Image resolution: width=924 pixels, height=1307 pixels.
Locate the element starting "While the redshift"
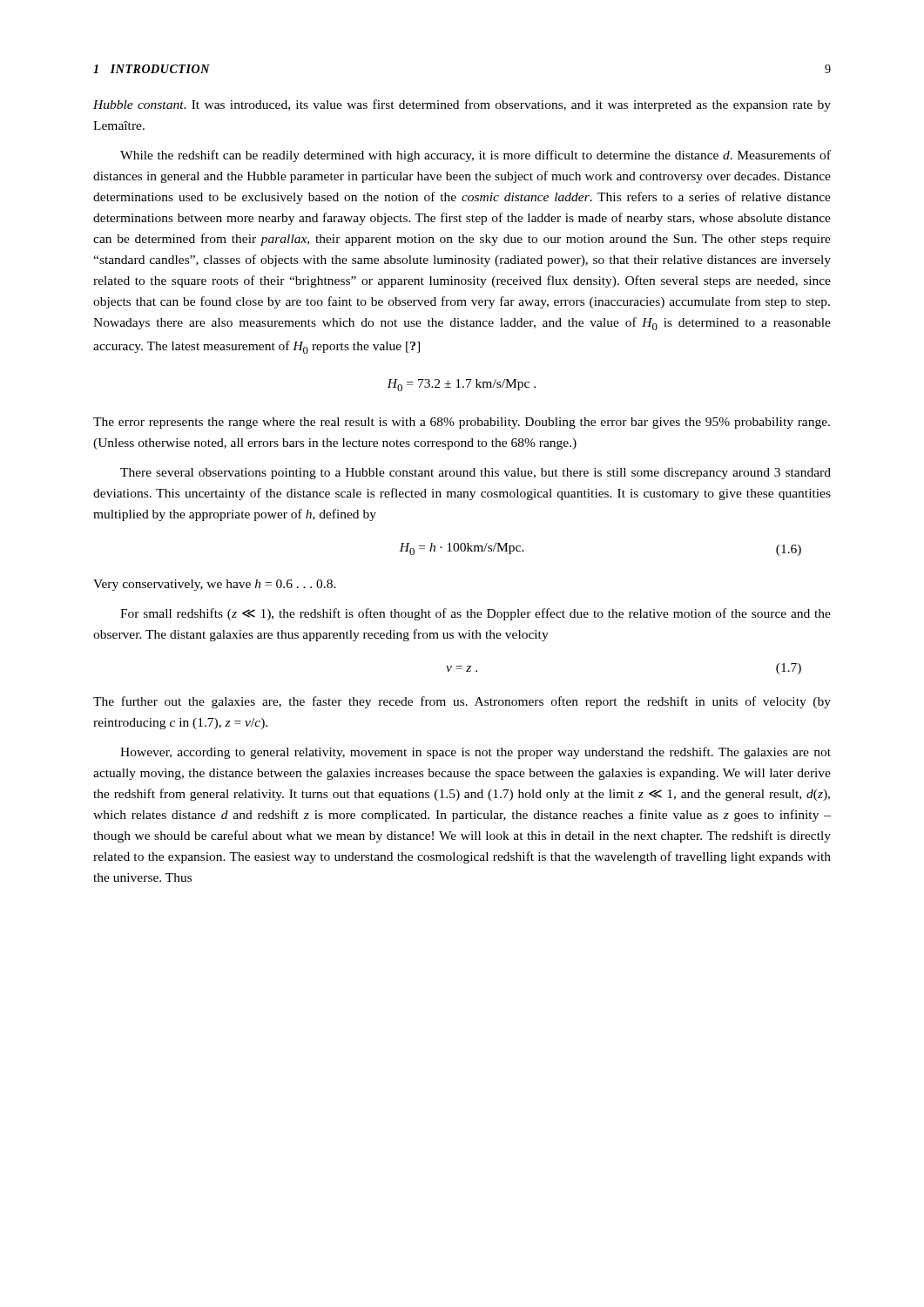(x=462, y=252)
